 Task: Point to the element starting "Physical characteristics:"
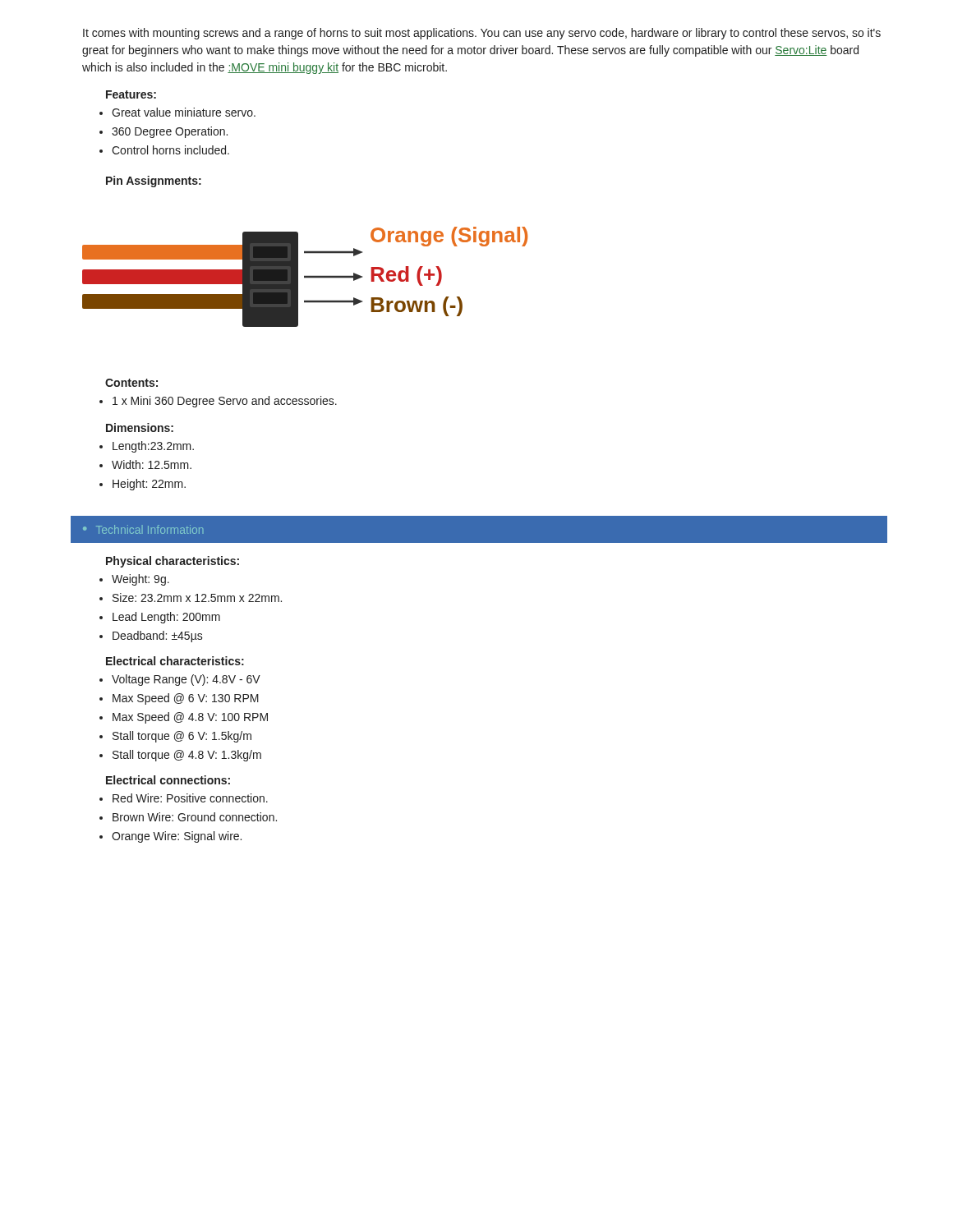click(x=173, y=561)
